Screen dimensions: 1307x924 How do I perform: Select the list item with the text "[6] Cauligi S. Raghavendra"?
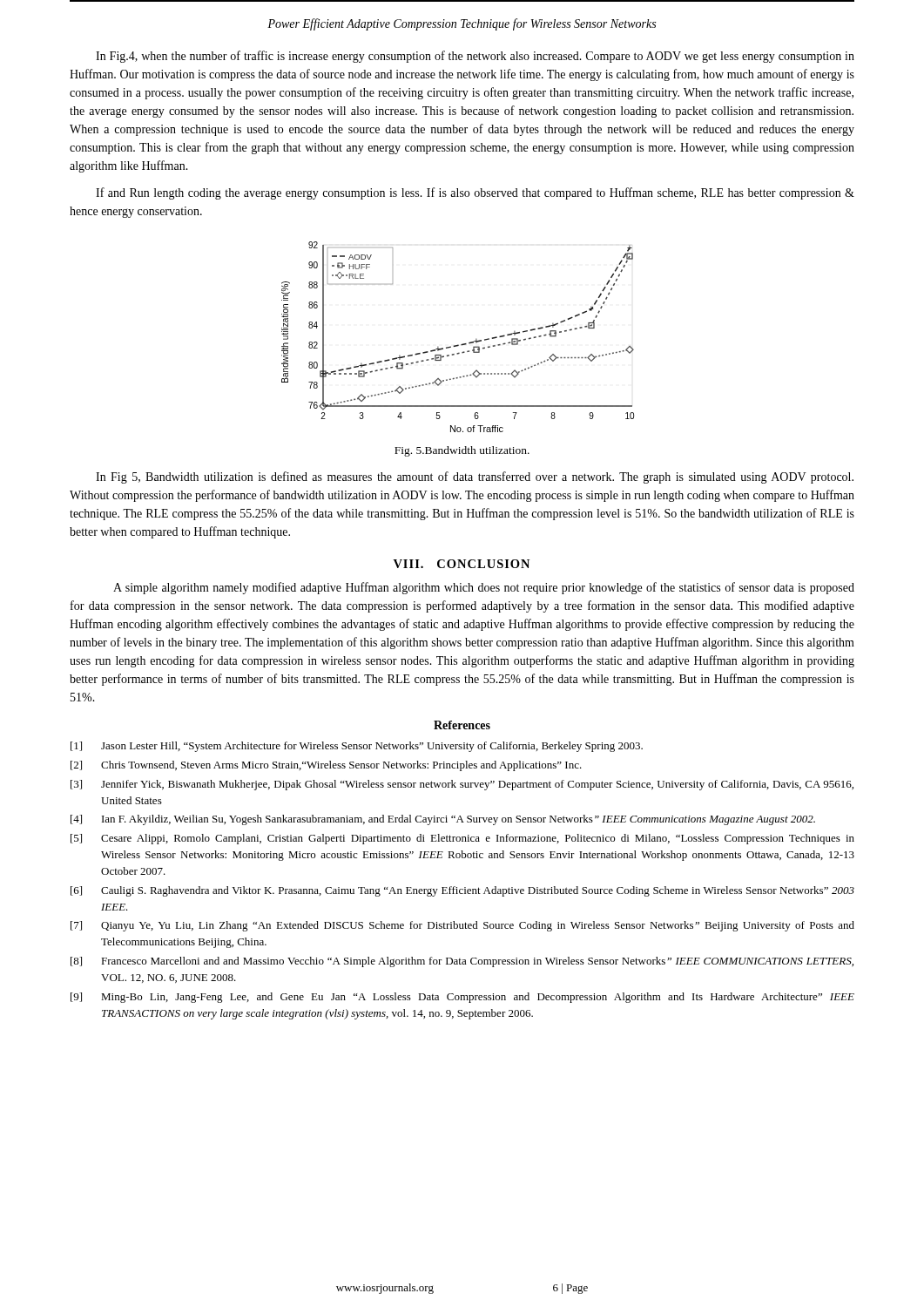coord(462,899)
